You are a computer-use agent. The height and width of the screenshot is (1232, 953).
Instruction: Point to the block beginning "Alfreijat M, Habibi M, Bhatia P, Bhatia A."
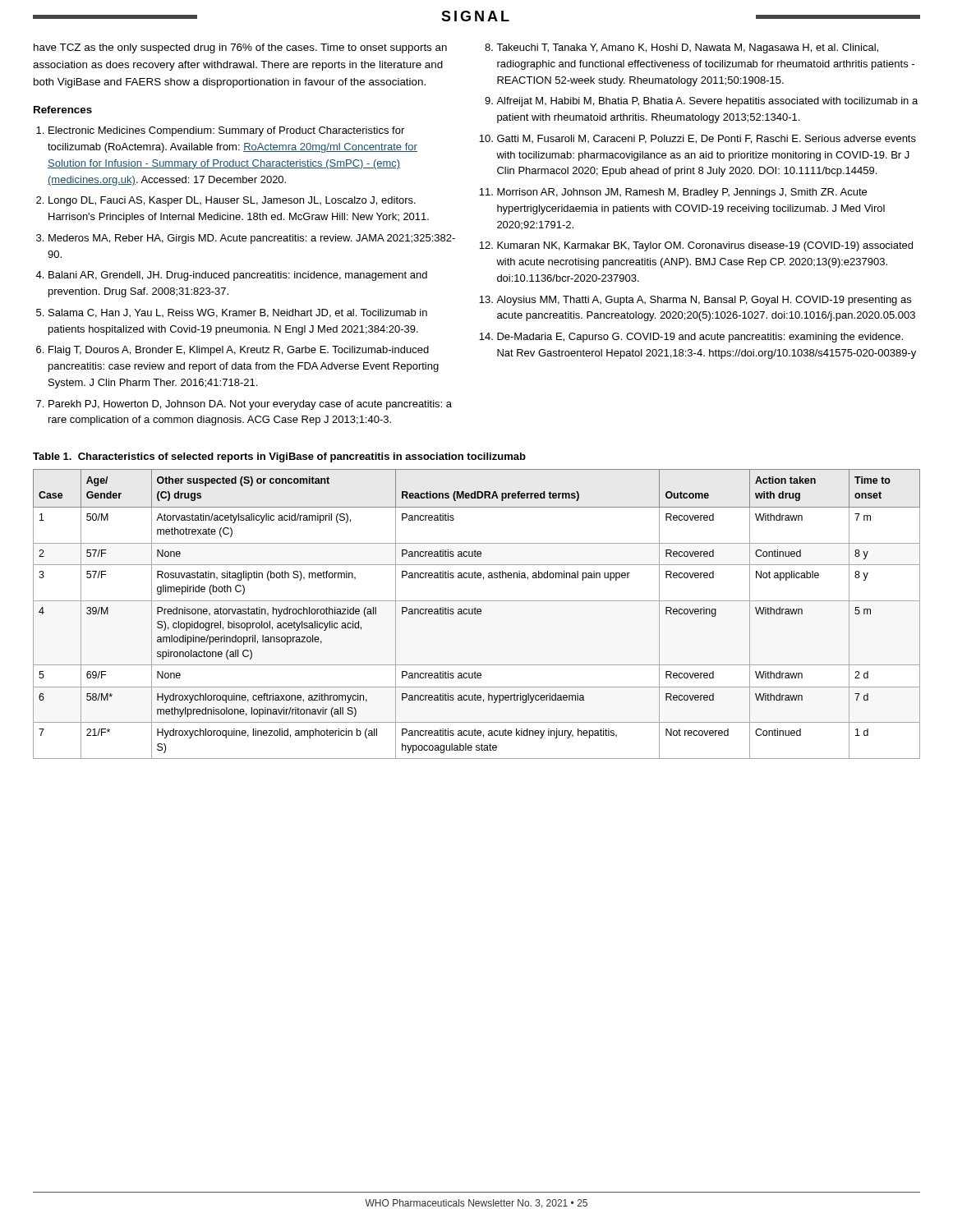coord(707,109)
